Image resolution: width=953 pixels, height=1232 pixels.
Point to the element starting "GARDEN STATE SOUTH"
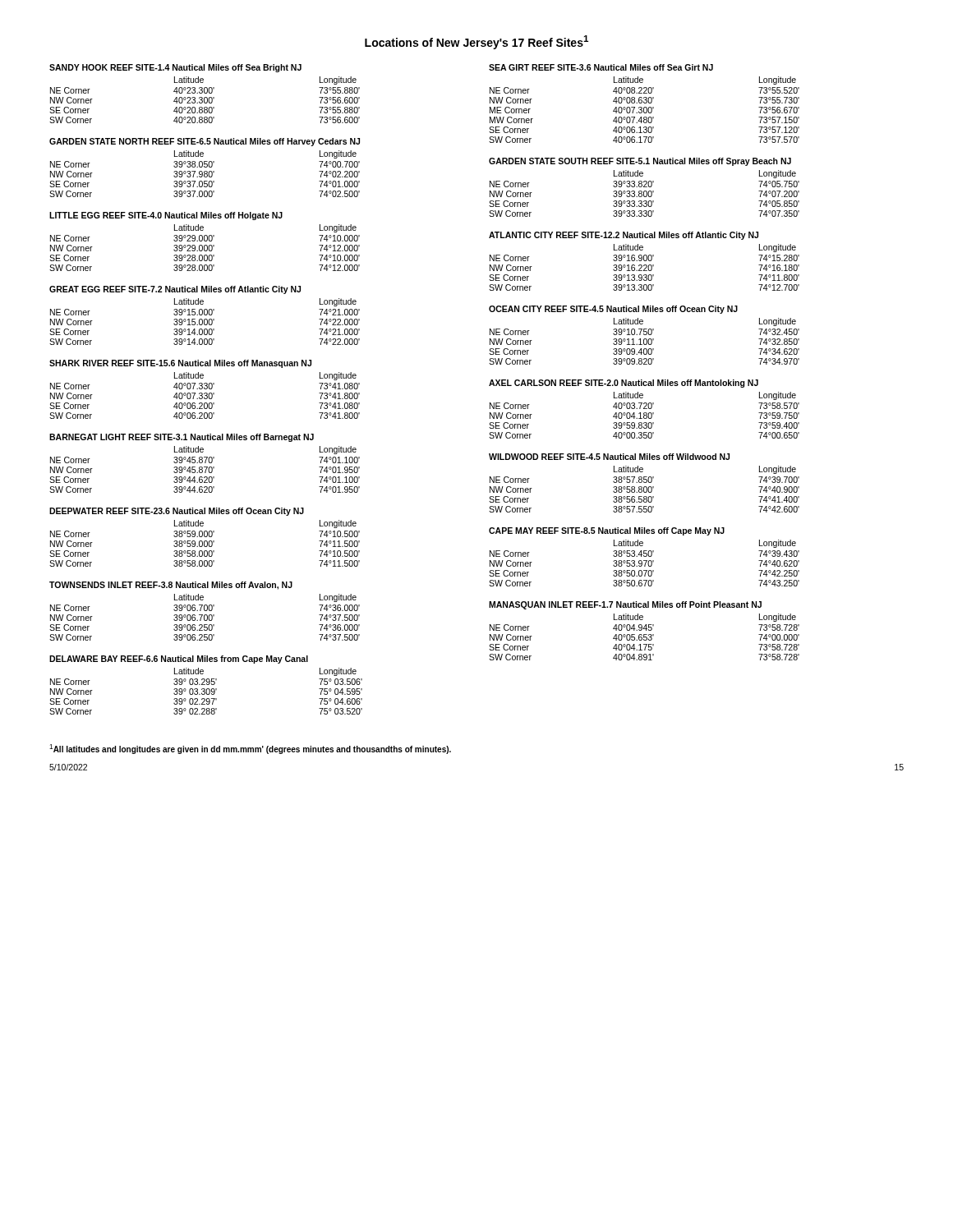[x=640, y=161]
